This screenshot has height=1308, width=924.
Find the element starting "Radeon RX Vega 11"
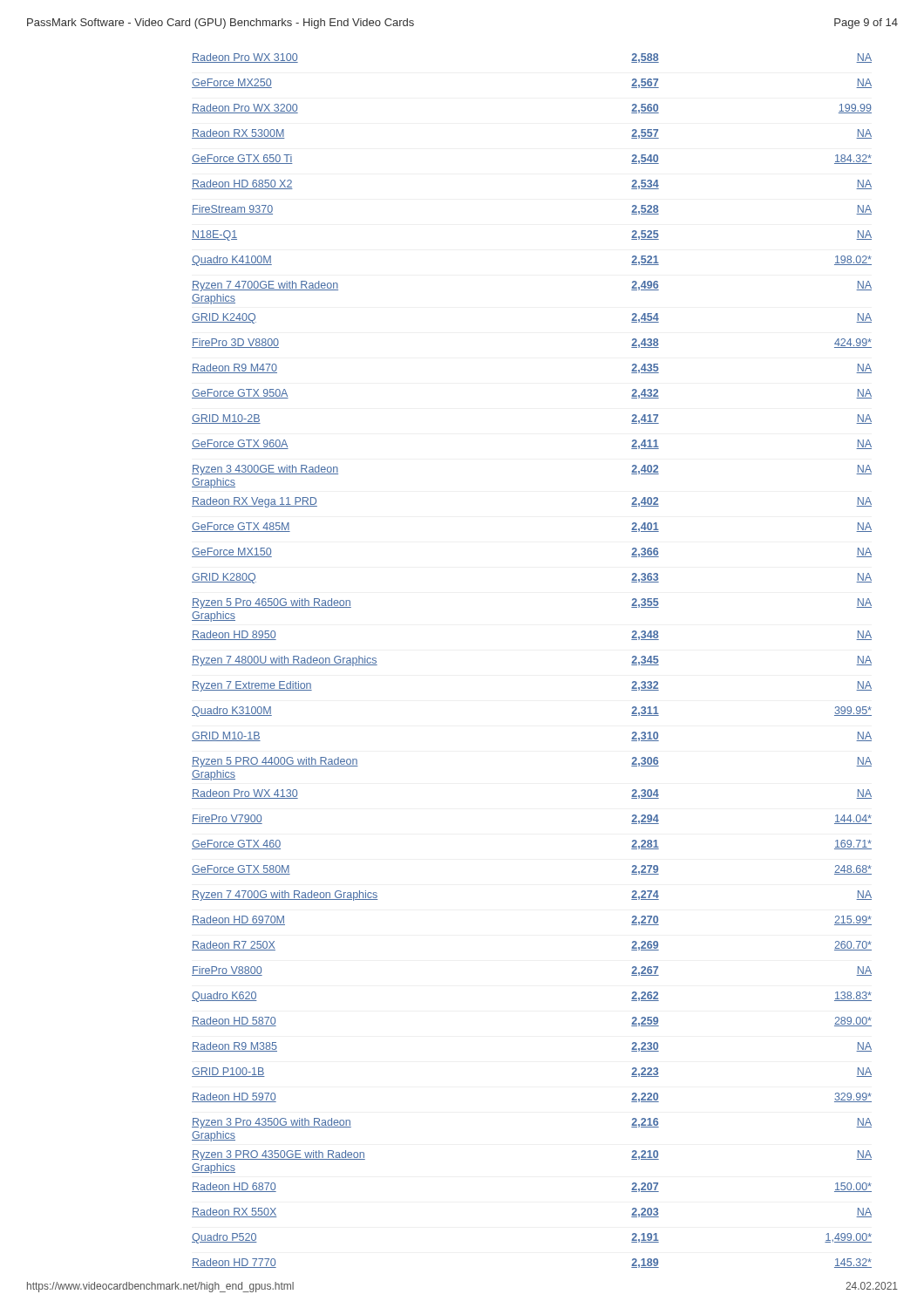(265, 502)
